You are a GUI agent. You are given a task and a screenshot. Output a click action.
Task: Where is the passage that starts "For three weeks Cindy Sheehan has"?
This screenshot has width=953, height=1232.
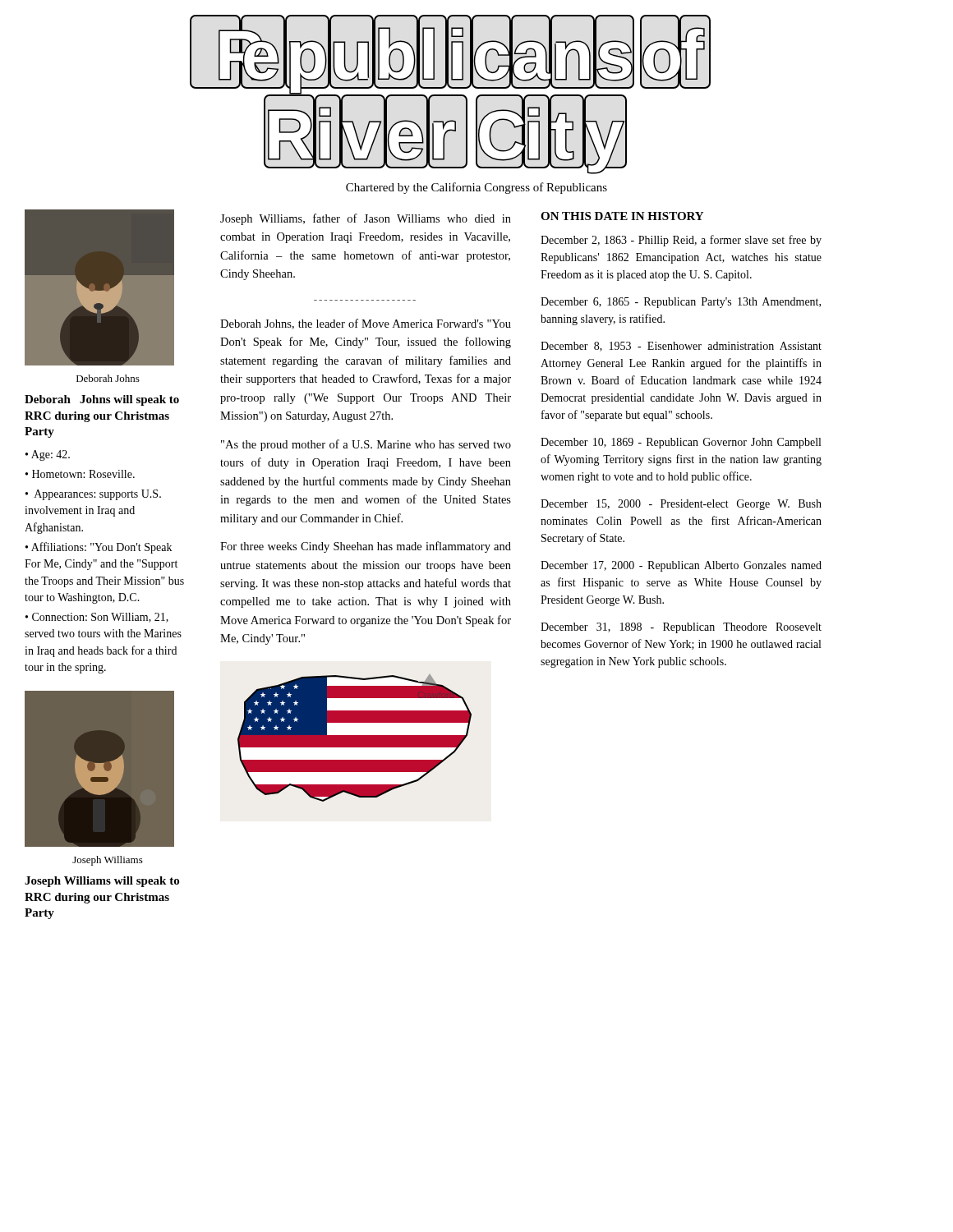[x=366, y=592]
